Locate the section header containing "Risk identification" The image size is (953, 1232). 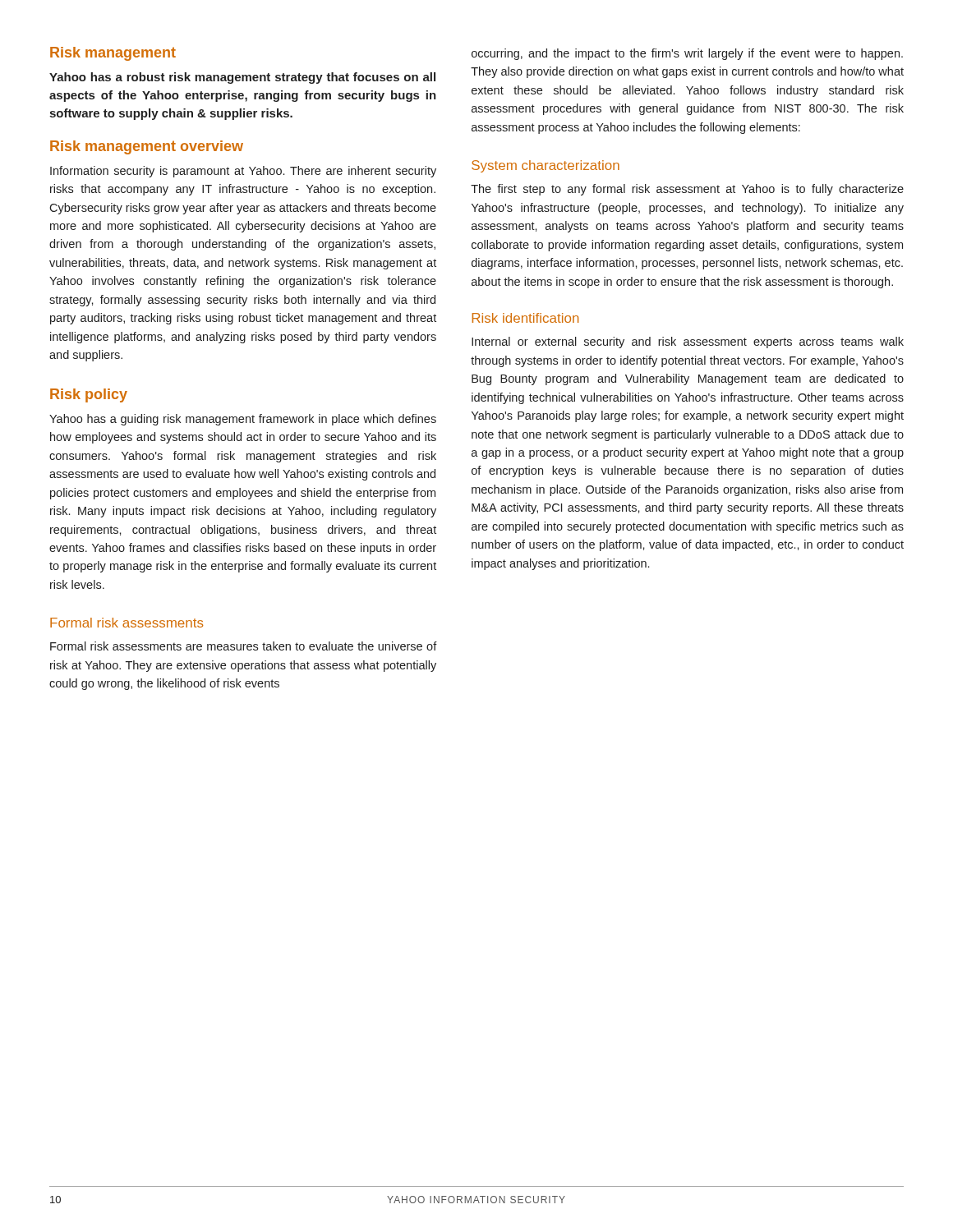click(525, 318)
